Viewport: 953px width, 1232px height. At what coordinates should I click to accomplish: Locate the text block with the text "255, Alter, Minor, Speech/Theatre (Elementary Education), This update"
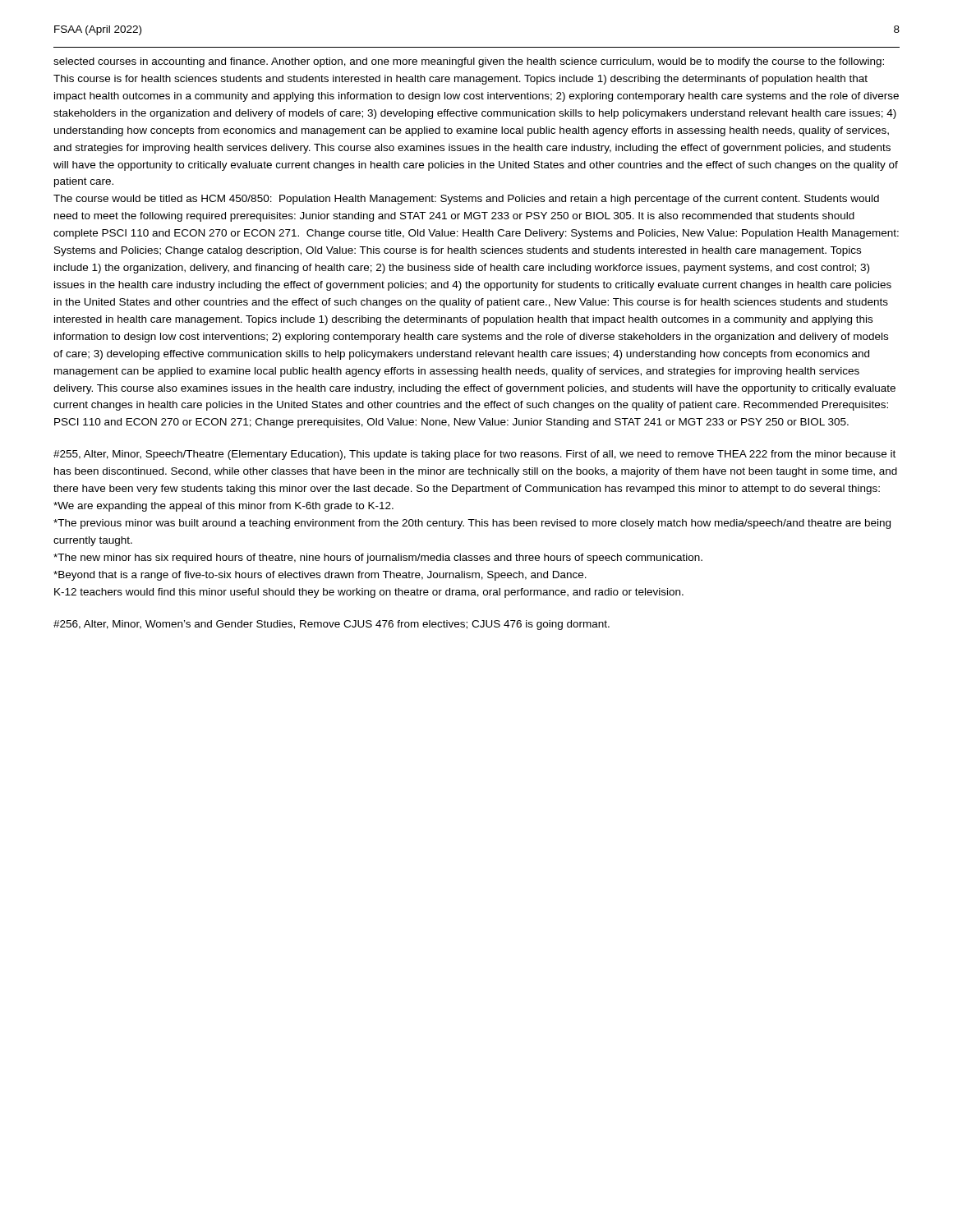475,523
